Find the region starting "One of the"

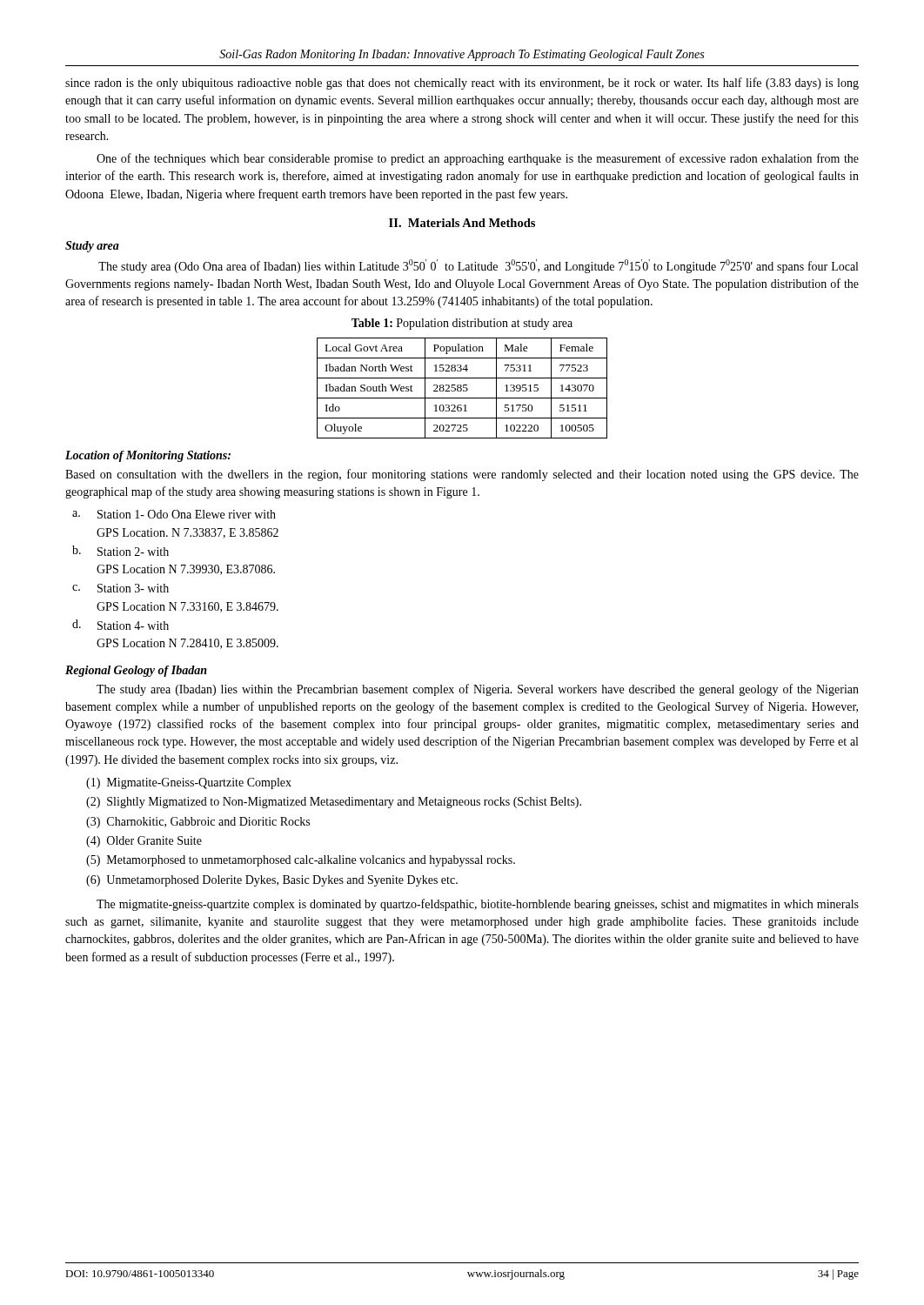point(462,177)
